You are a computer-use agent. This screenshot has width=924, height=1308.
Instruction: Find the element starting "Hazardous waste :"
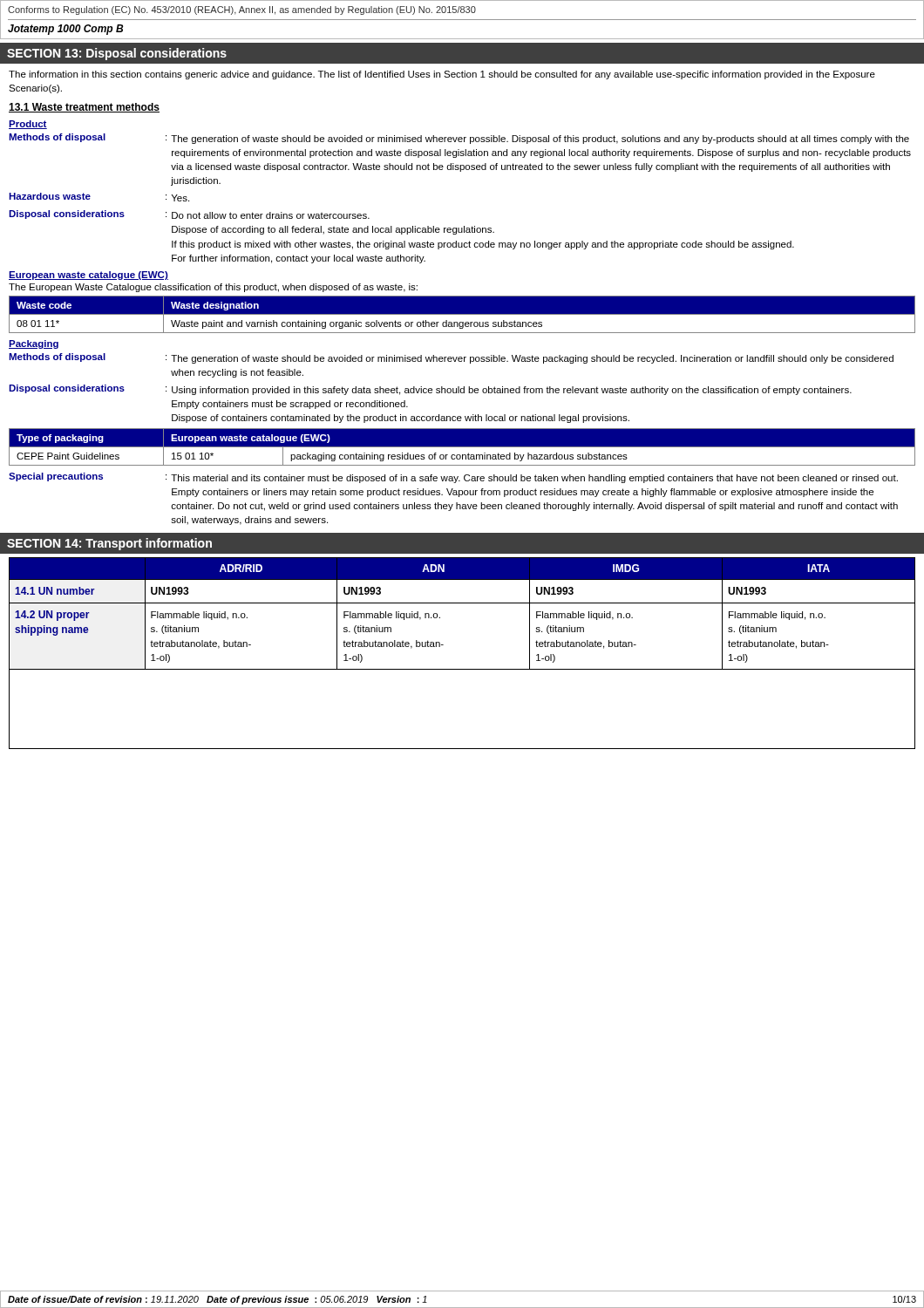tap(50, 197)
